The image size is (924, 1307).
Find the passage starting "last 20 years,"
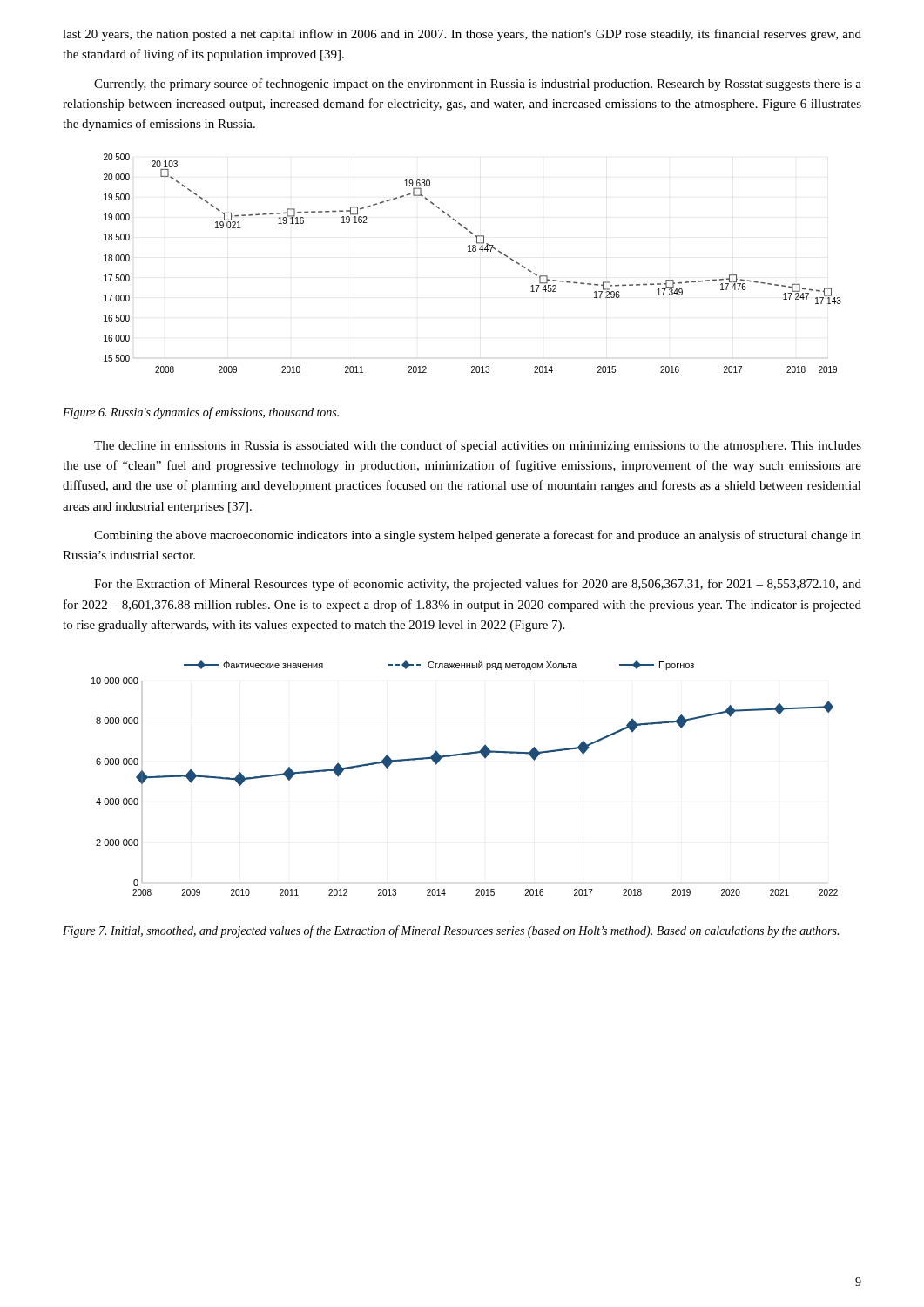pyautogui.click(x=462, y=44)
